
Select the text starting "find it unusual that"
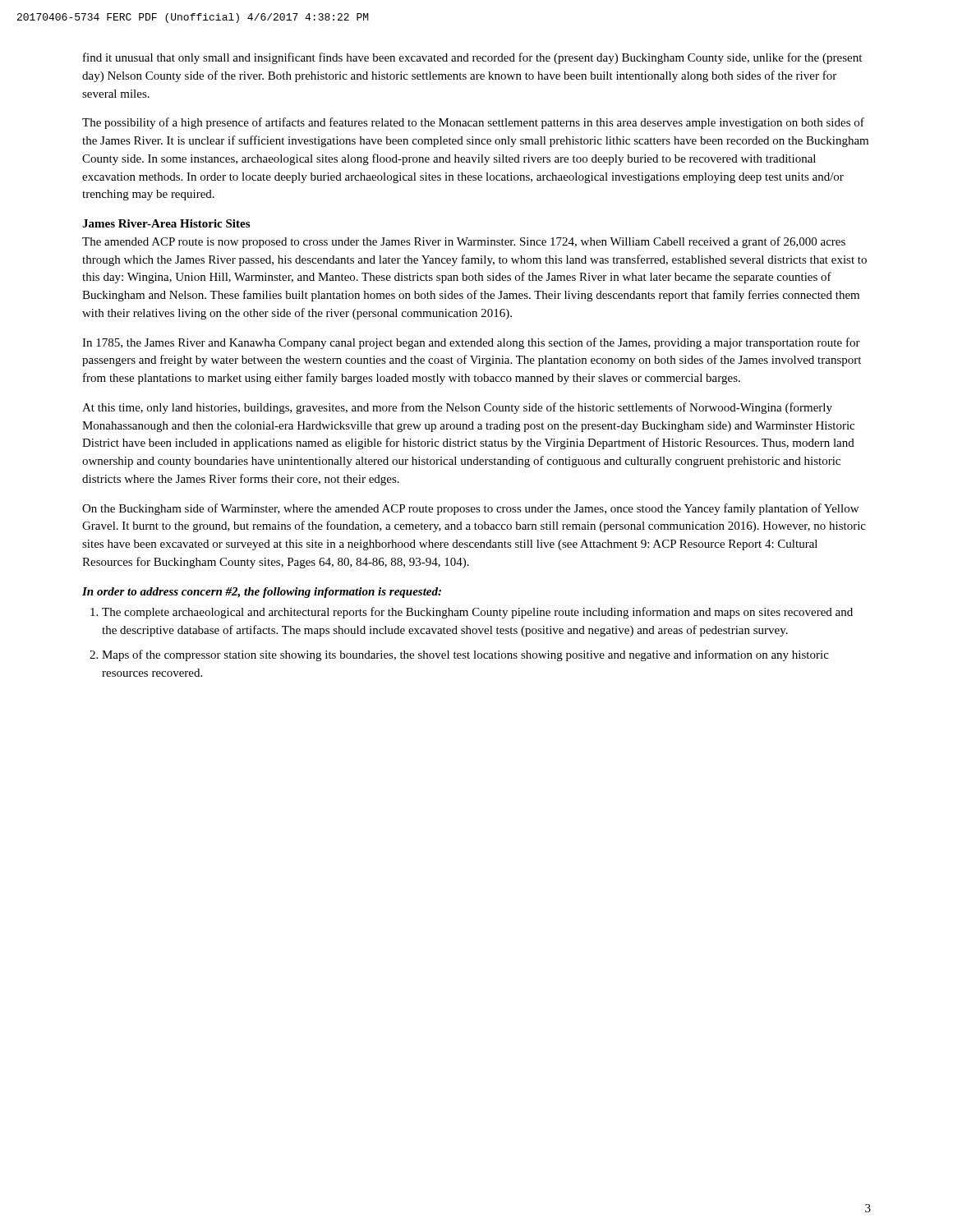(472, 75)
